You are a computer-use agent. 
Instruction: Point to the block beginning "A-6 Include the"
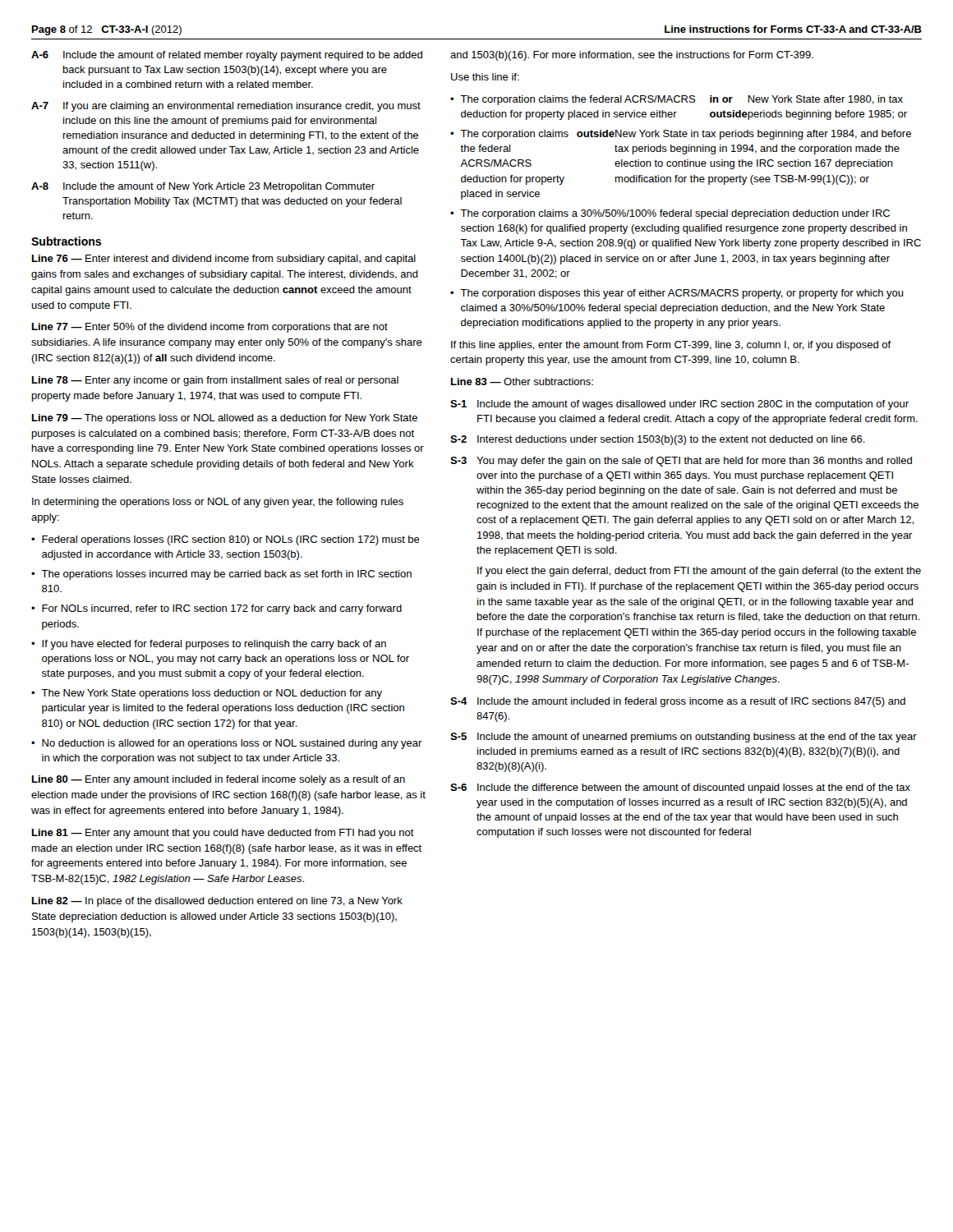pos(228,70)
